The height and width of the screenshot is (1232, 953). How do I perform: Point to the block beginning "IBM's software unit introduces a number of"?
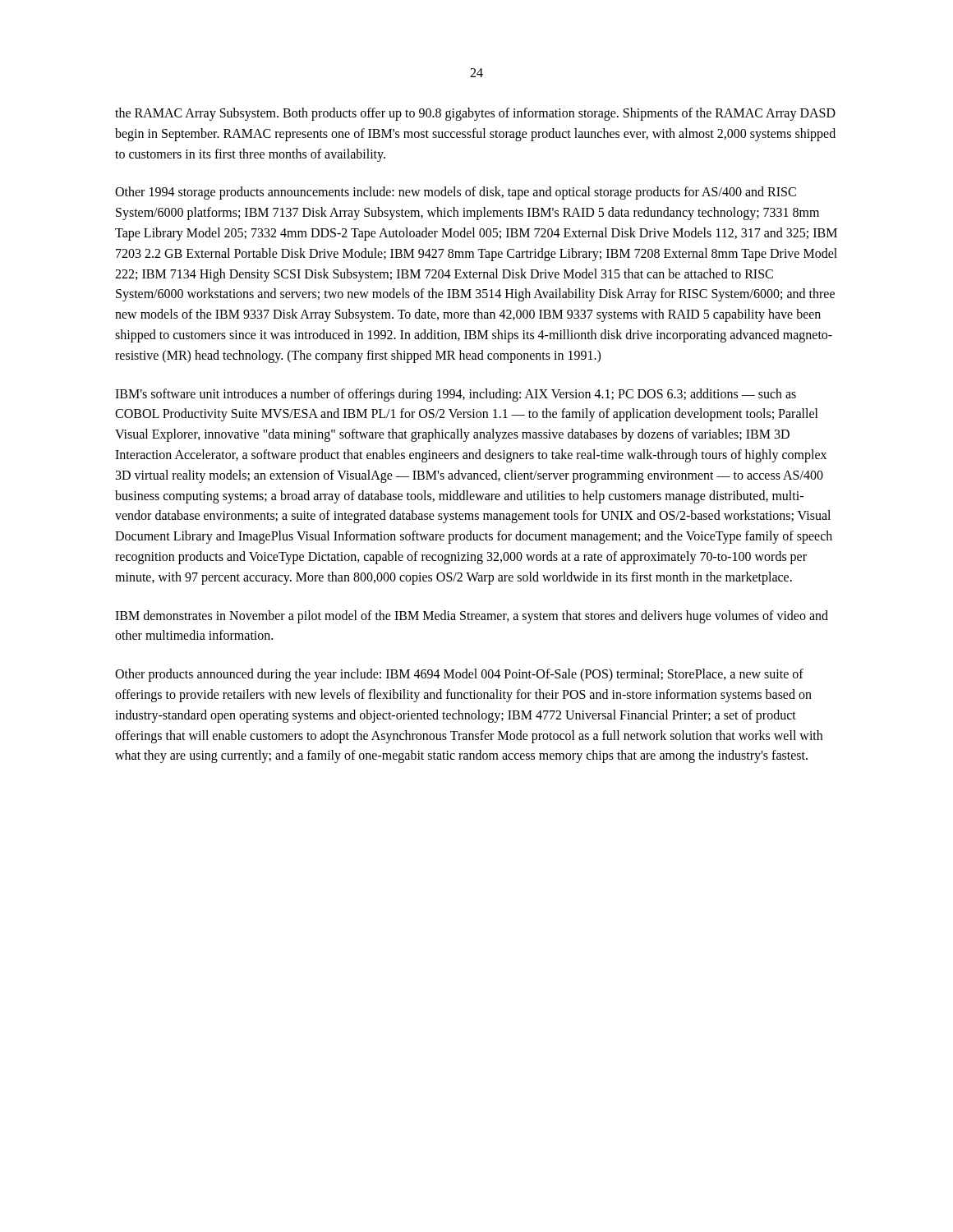click(474, 485)
